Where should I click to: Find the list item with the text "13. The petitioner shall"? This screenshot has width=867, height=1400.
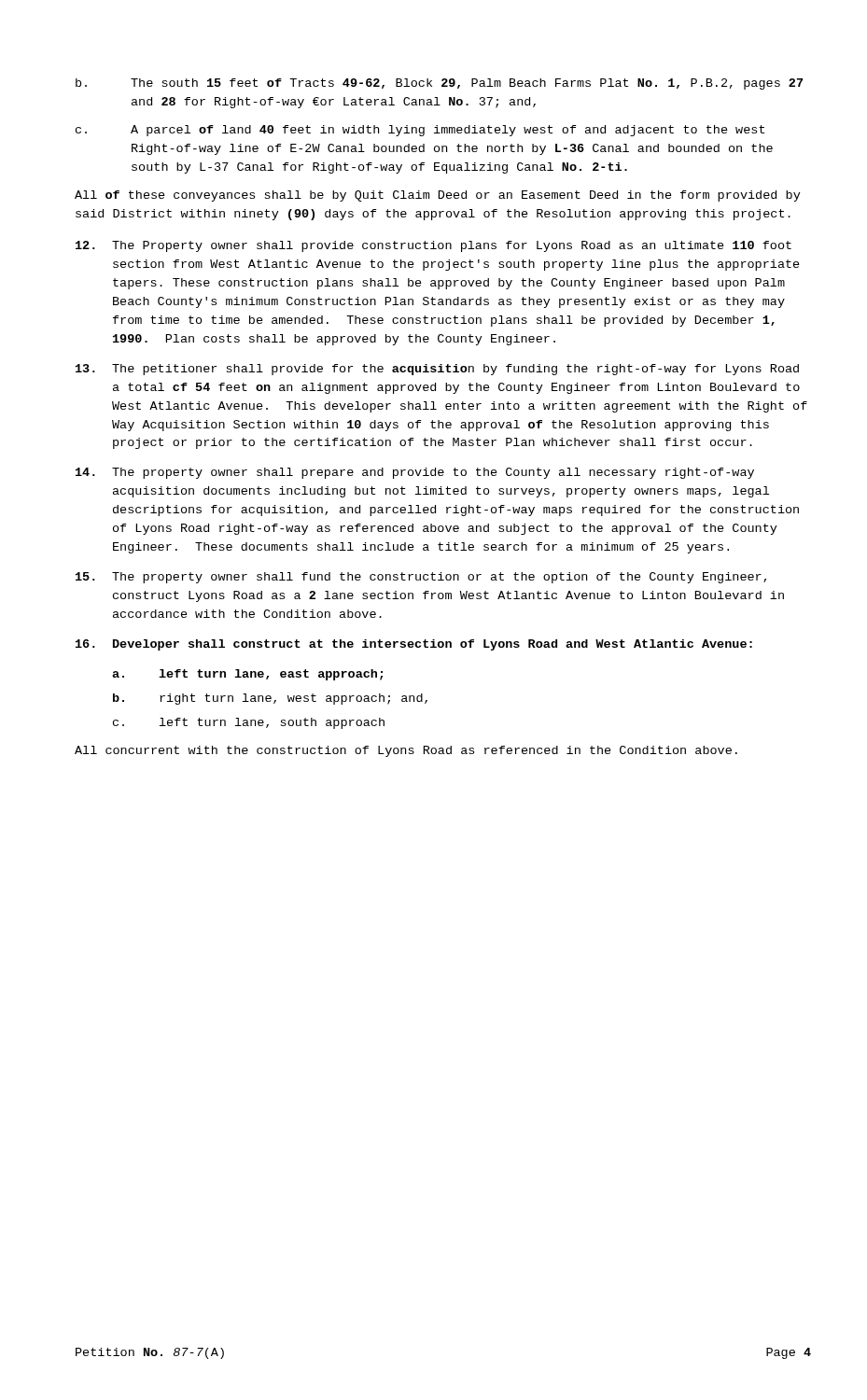[x=443, y=406]
